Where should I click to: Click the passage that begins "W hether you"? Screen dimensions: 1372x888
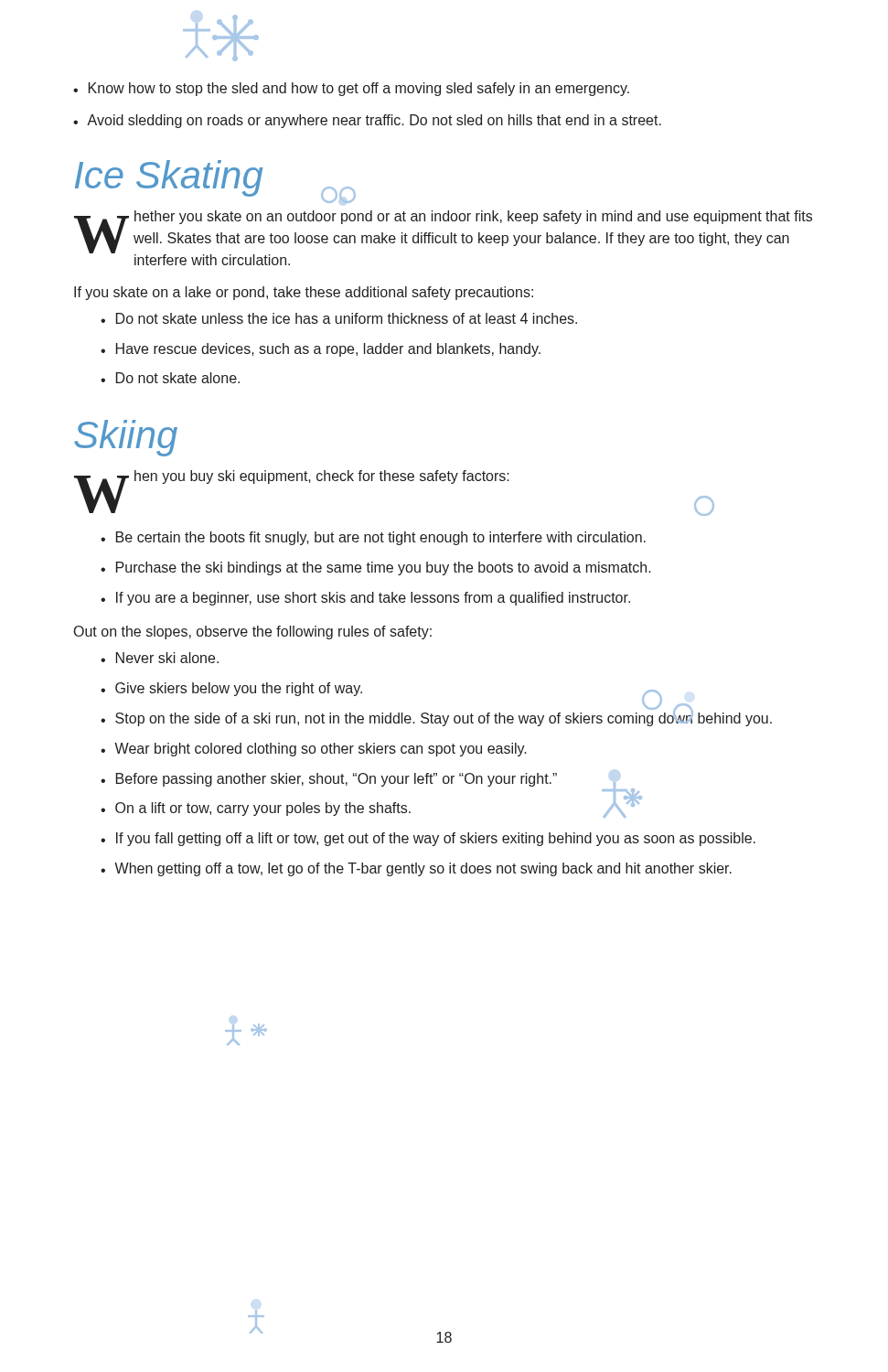coord(444,239)
